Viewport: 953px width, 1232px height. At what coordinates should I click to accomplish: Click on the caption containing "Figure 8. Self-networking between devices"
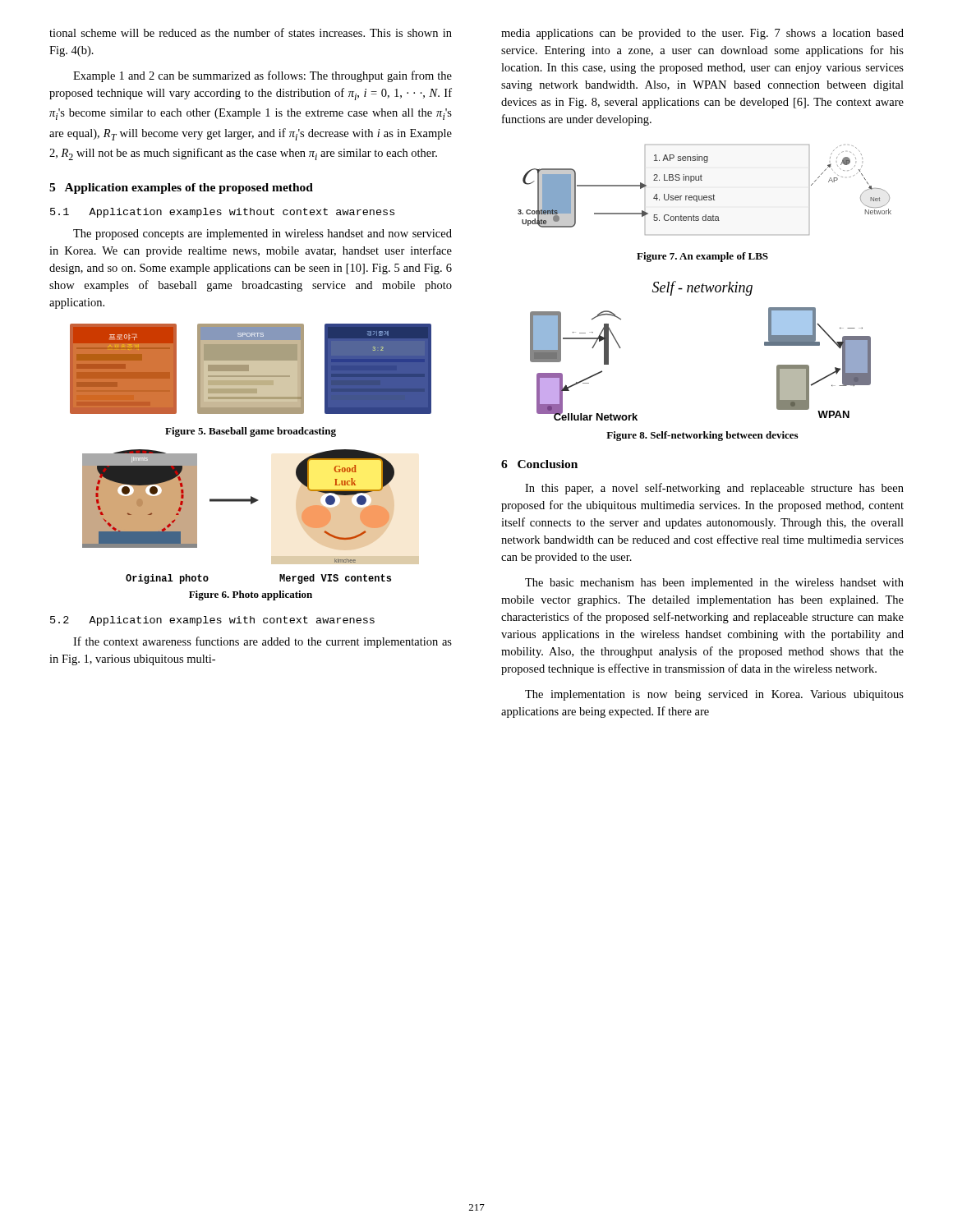(x=702, y=435)
